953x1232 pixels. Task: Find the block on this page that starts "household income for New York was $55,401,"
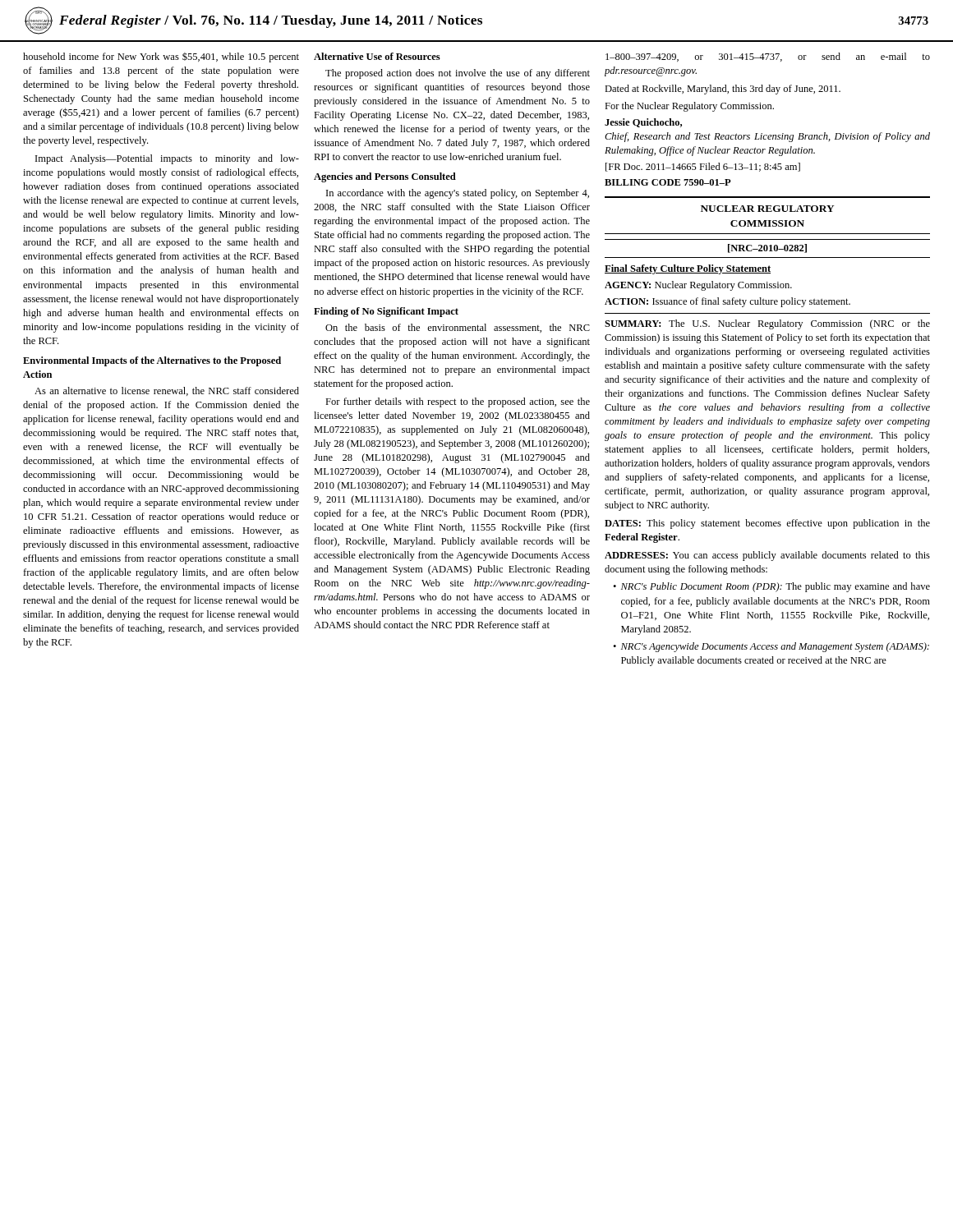pos(161,99)
